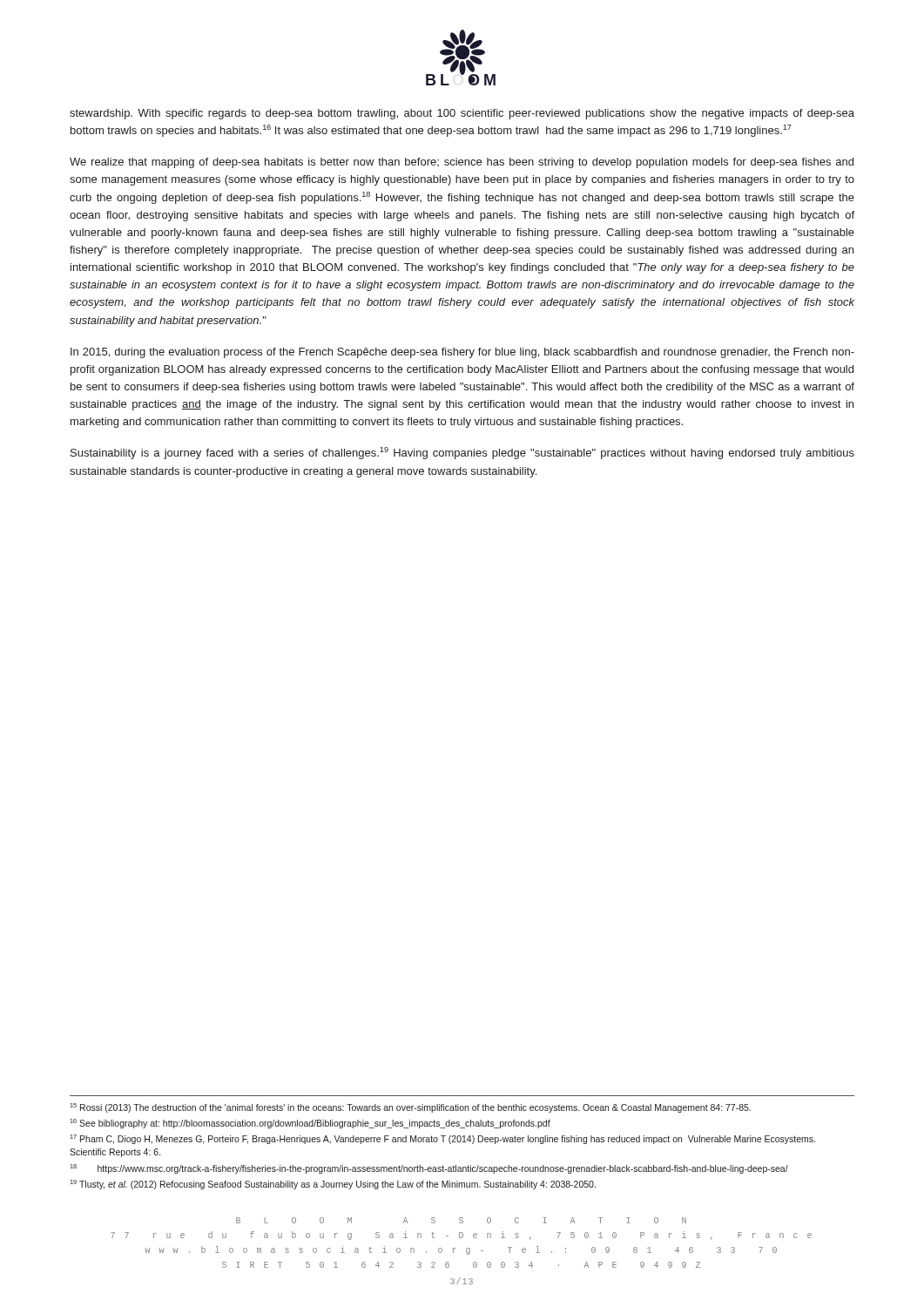Image resolution: width=924 pixels, height=1307 pixels.
Task: Locate the logo
Action: tap(462, 61)
